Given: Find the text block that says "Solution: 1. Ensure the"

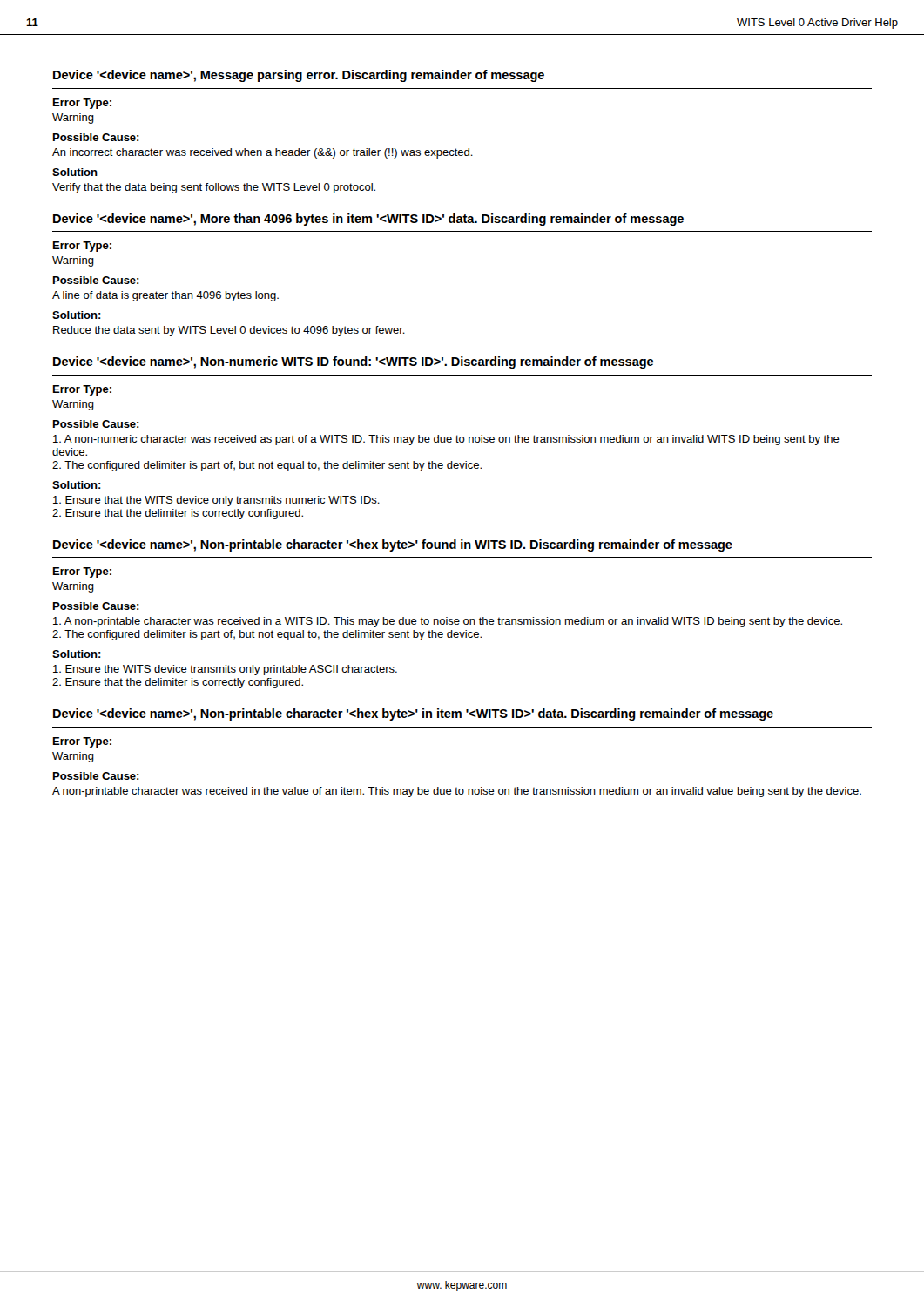Looking at the screenshot, I should [77, 654].
